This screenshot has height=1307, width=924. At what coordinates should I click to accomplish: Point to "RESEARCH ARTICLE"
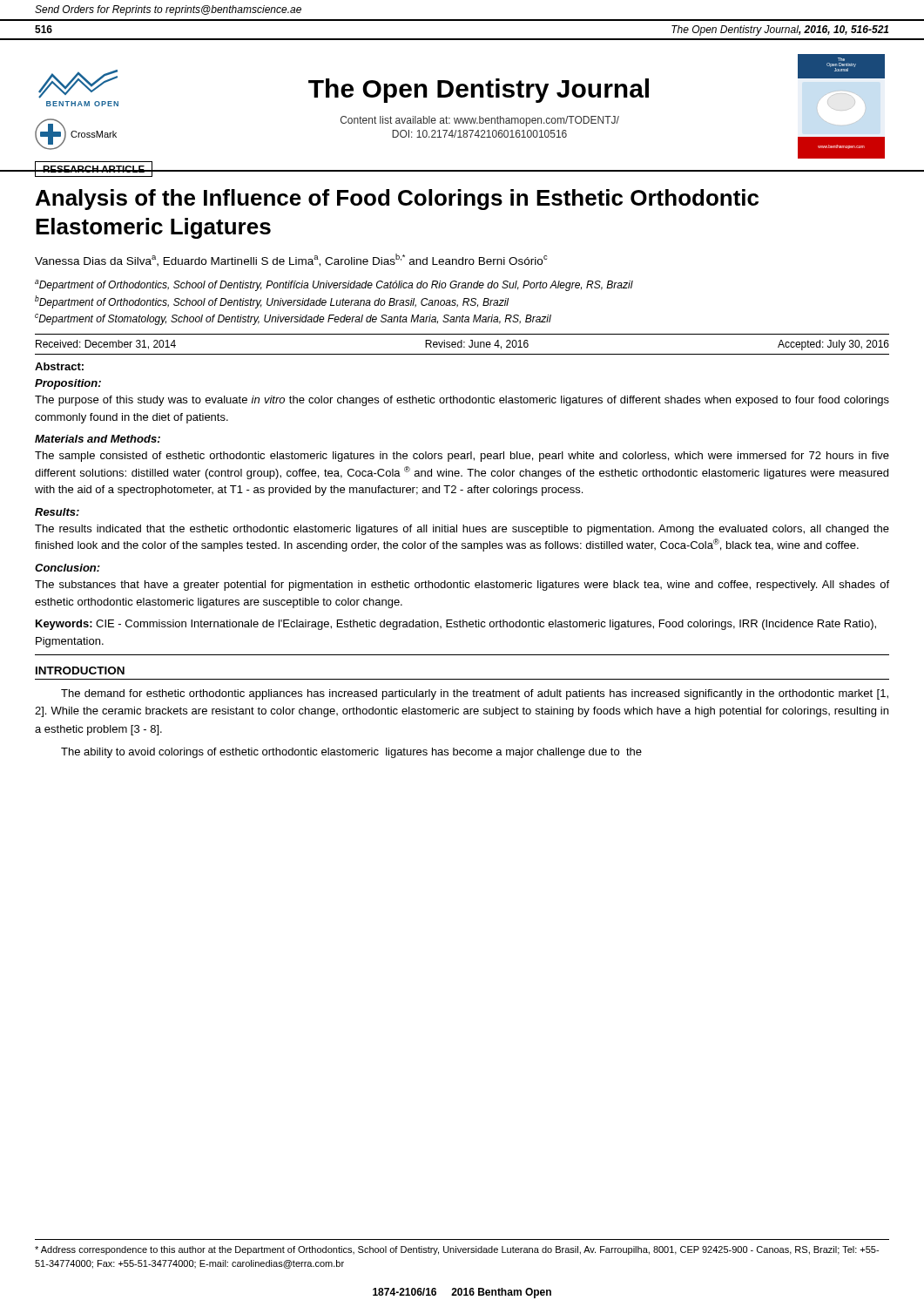pos(94,169)
